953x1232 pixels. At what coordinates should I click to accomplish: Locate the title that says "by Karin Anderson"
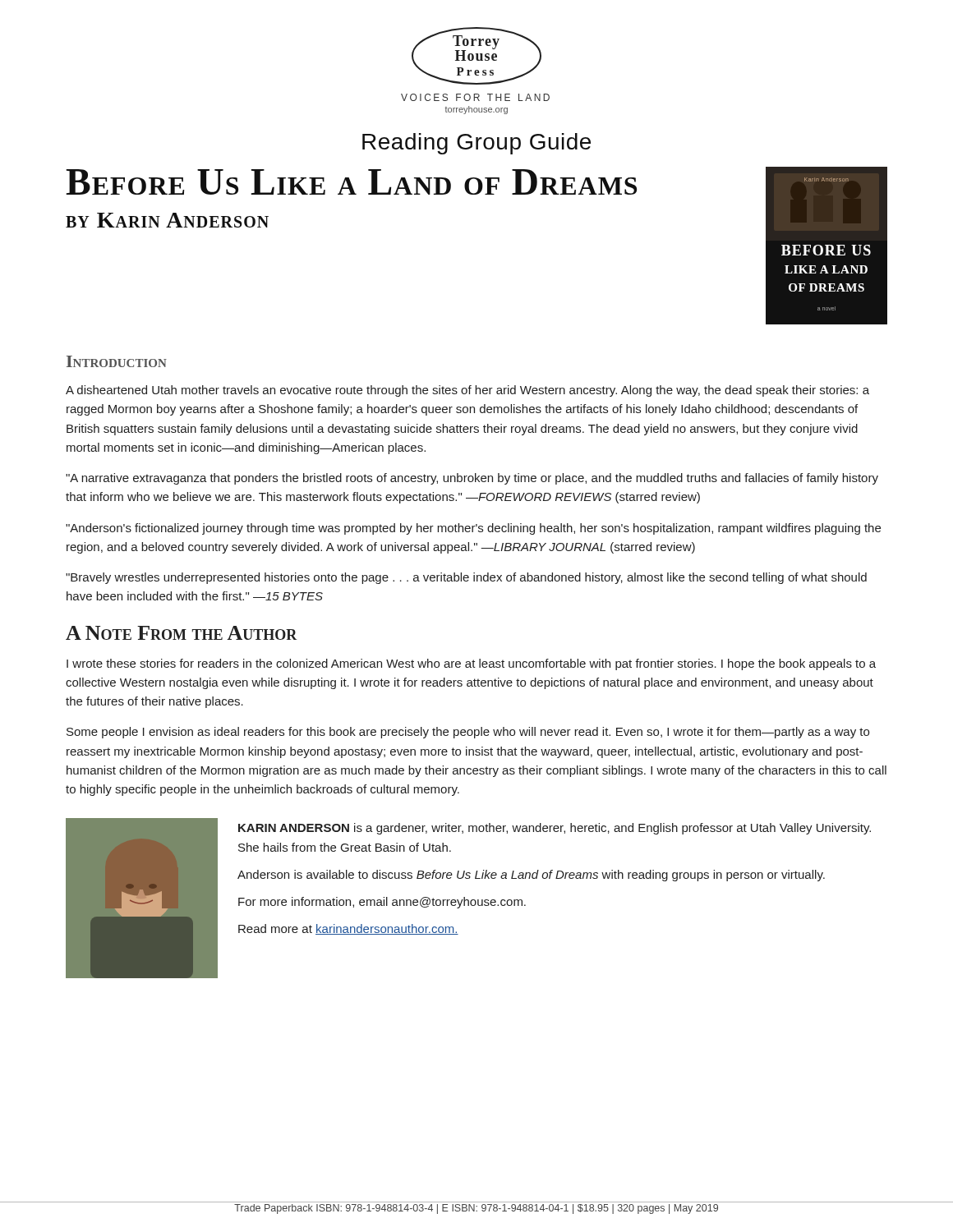168,219
